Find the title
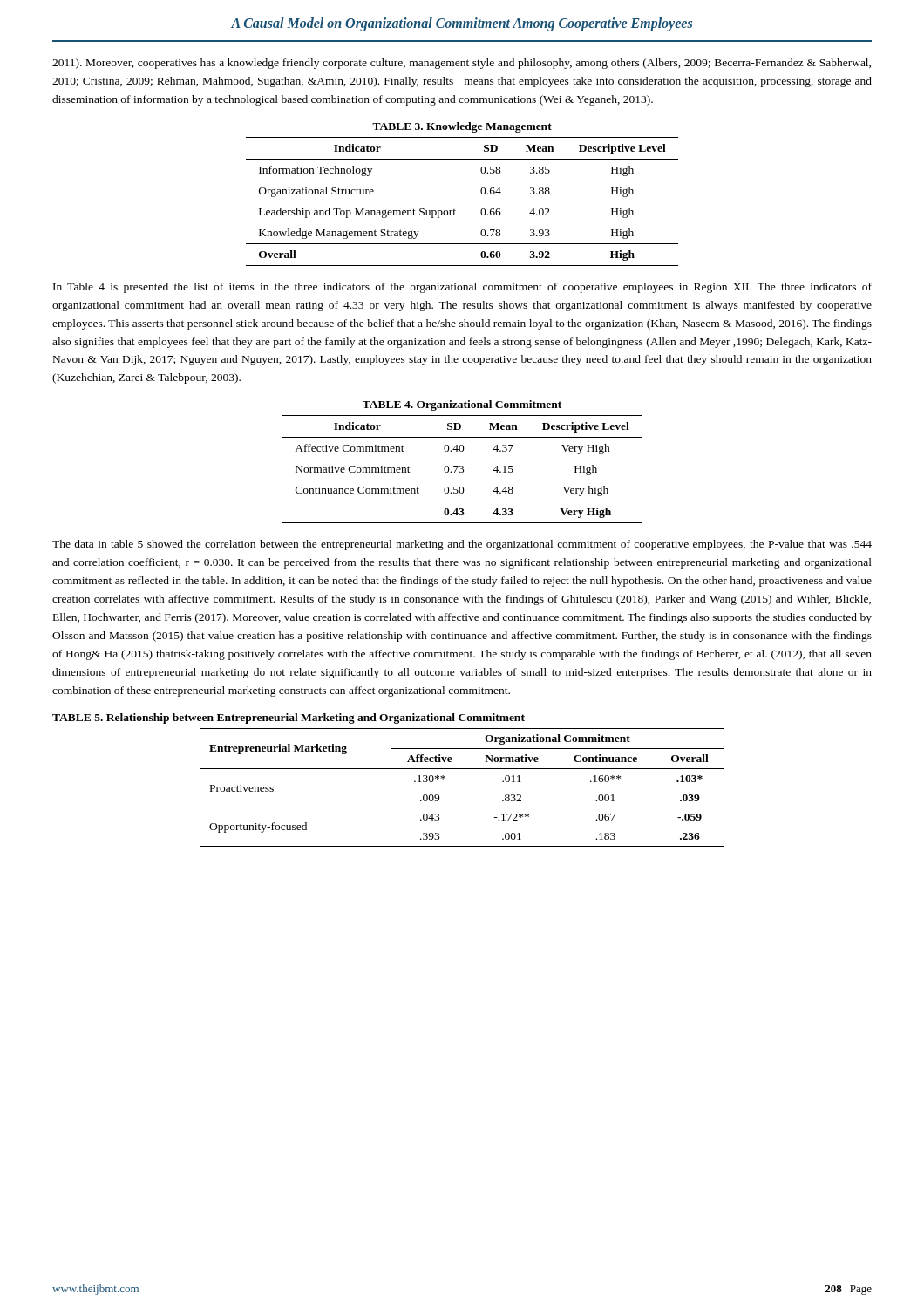924x1308 pixels. [462, 23]
